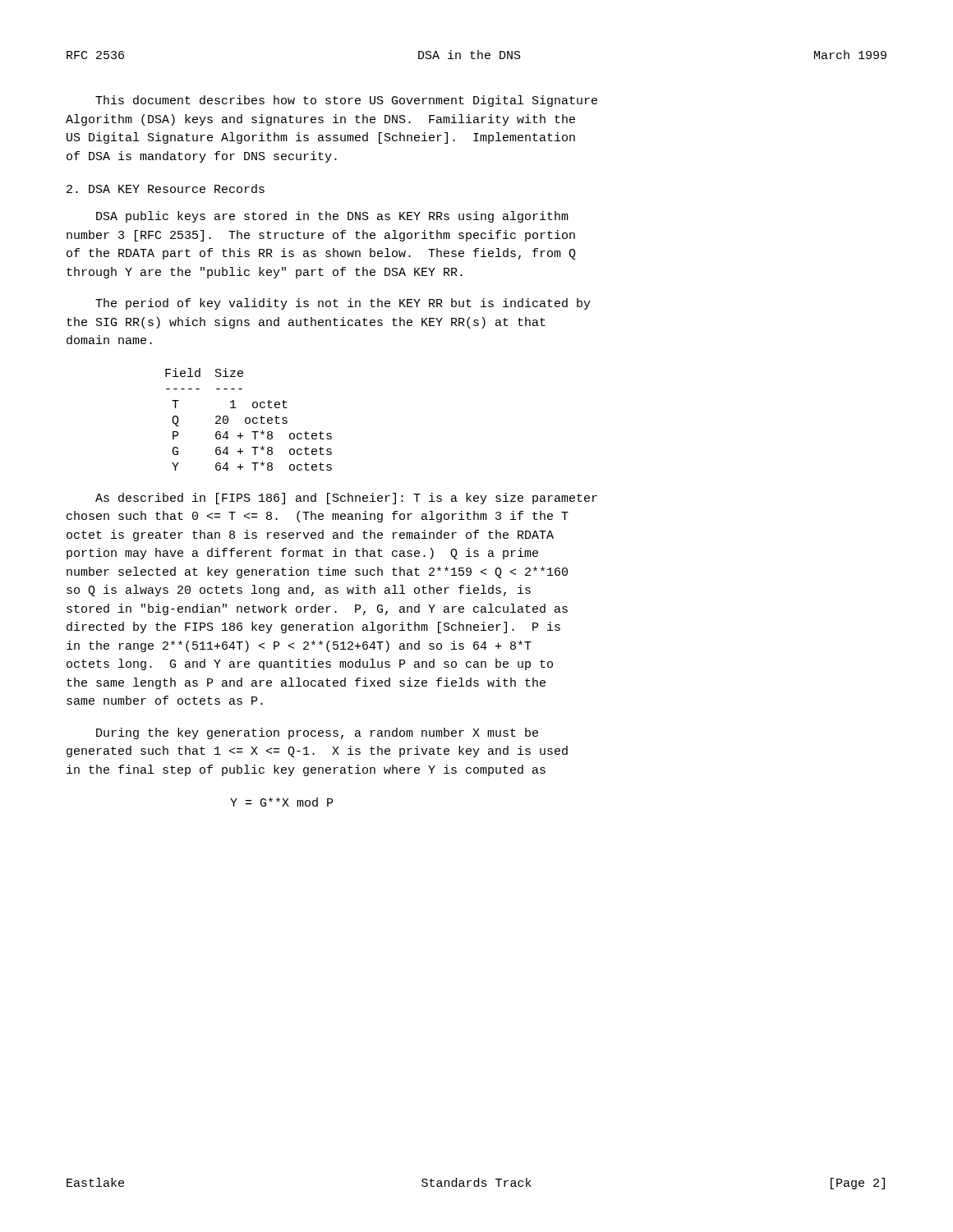Viewport: 953px width, 1232px height.
Task: Point to the element starting "The period of key validity is not"
Action: (x=328, y=323)
